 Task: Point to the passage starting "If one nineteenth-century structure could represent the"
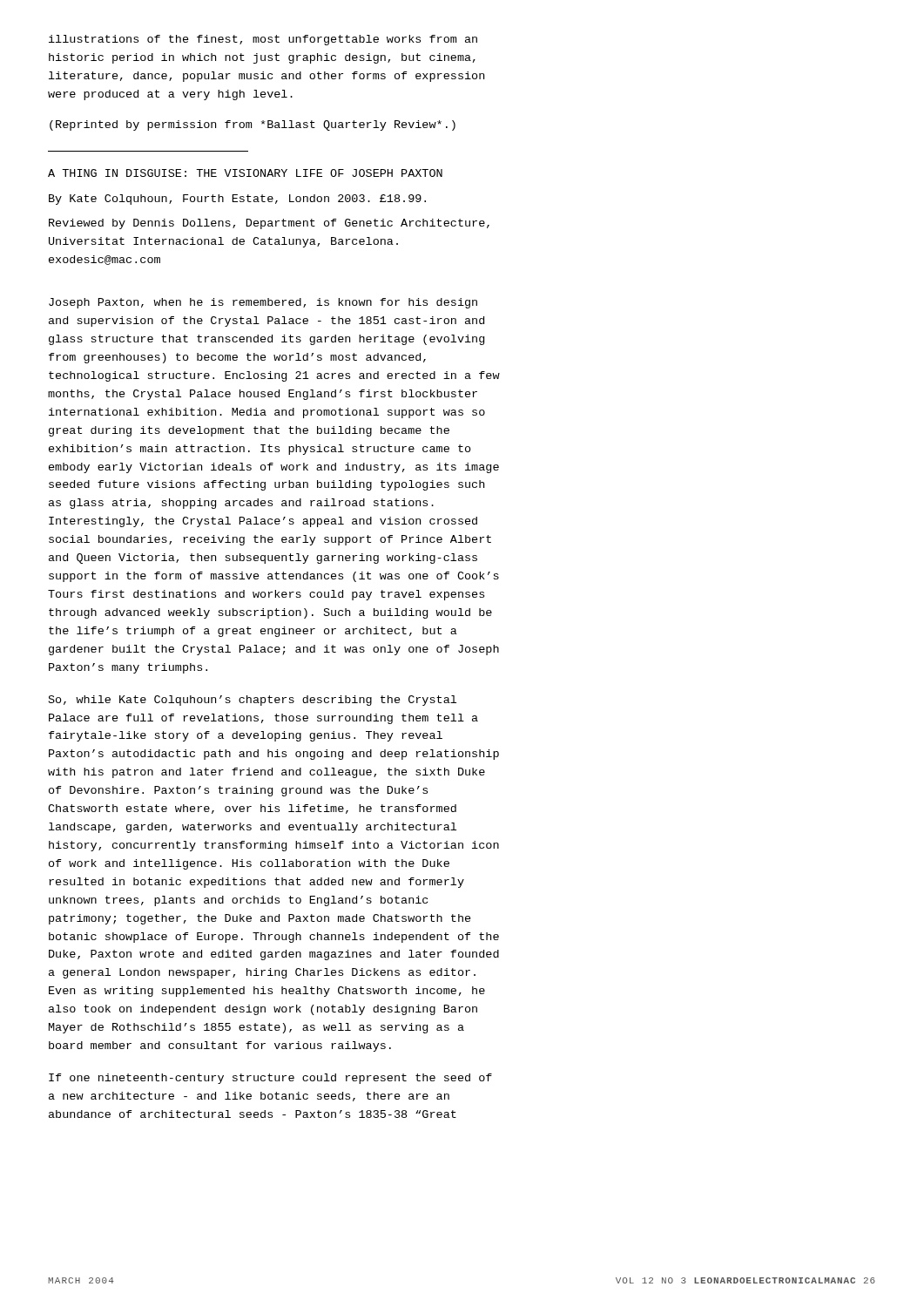tap(270, 1097)
